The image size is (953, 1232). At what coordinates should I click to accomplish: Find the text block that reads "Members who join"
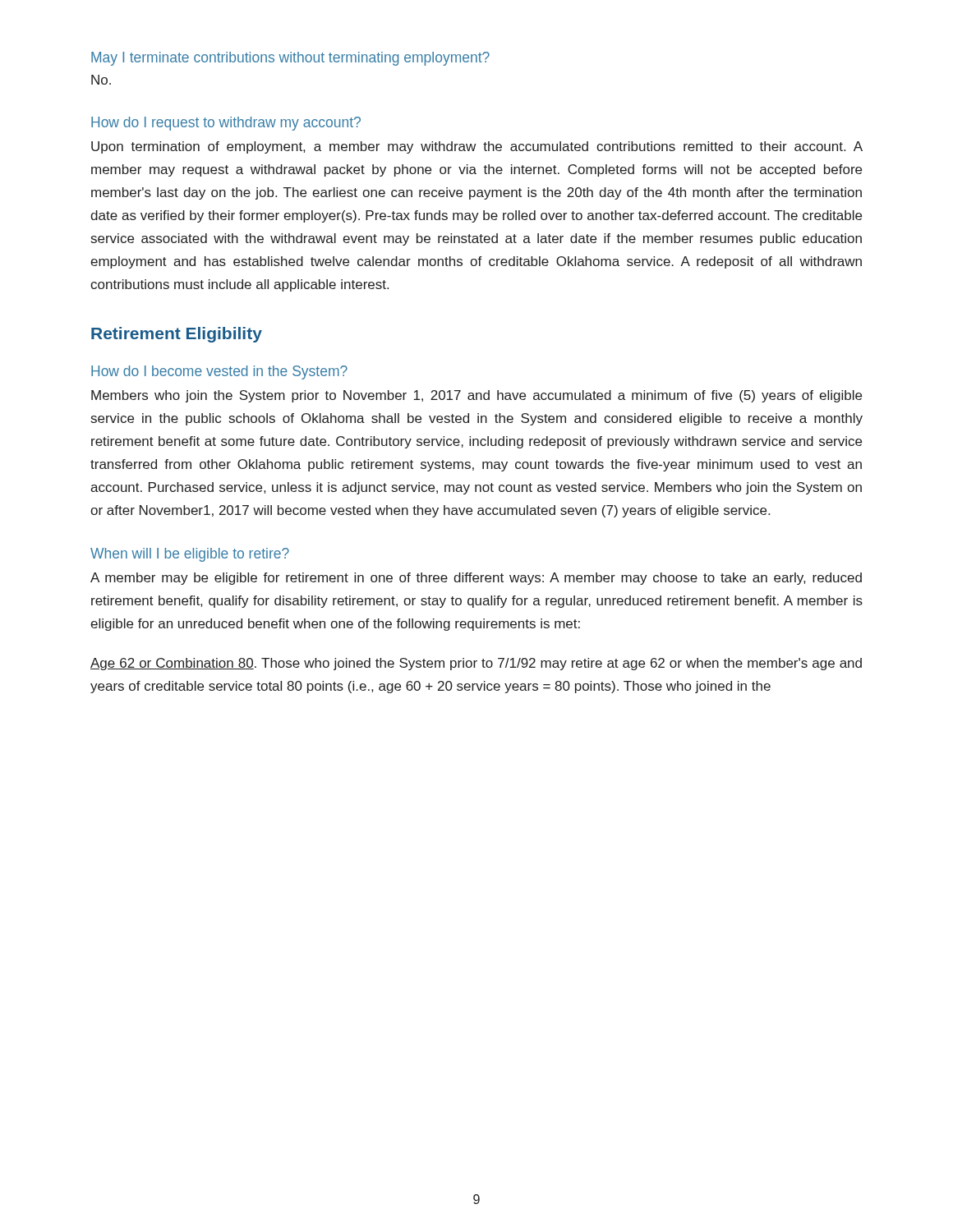point(476,453)
